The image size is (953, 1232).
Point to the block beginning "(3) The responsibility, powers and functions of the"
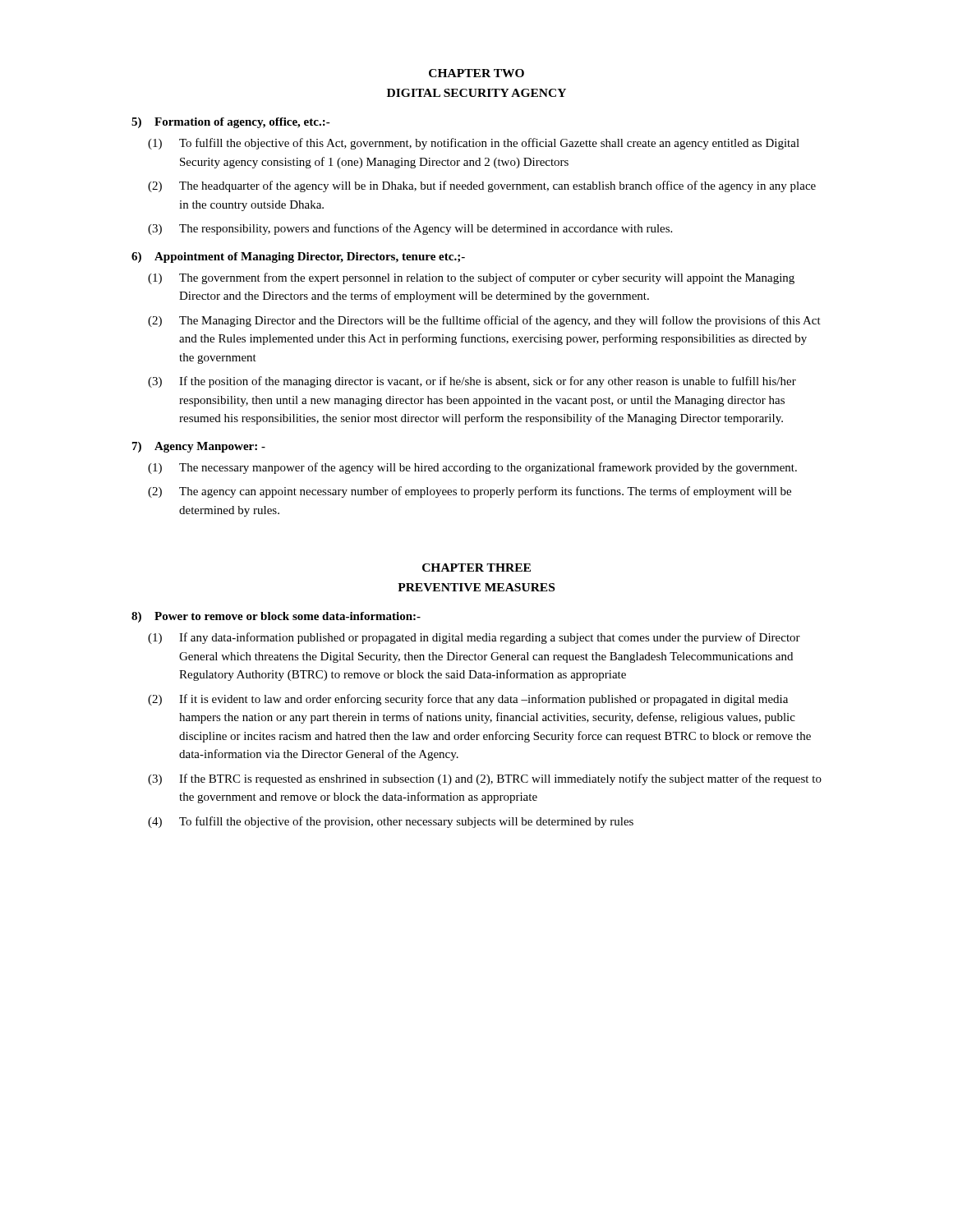485,229
